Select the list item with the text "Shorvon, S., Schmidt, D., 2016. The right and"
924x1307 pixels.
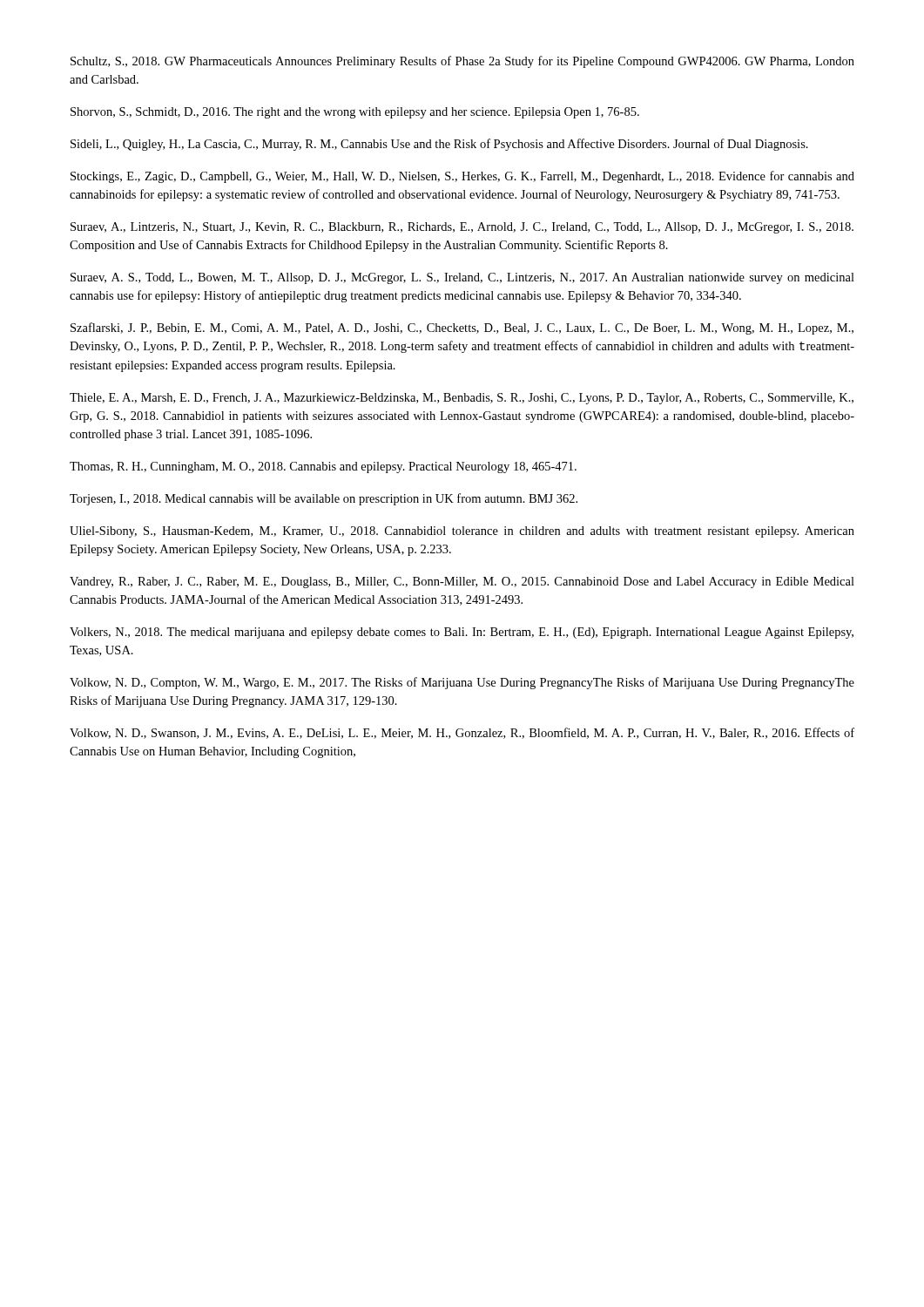[x=355, y=112]
